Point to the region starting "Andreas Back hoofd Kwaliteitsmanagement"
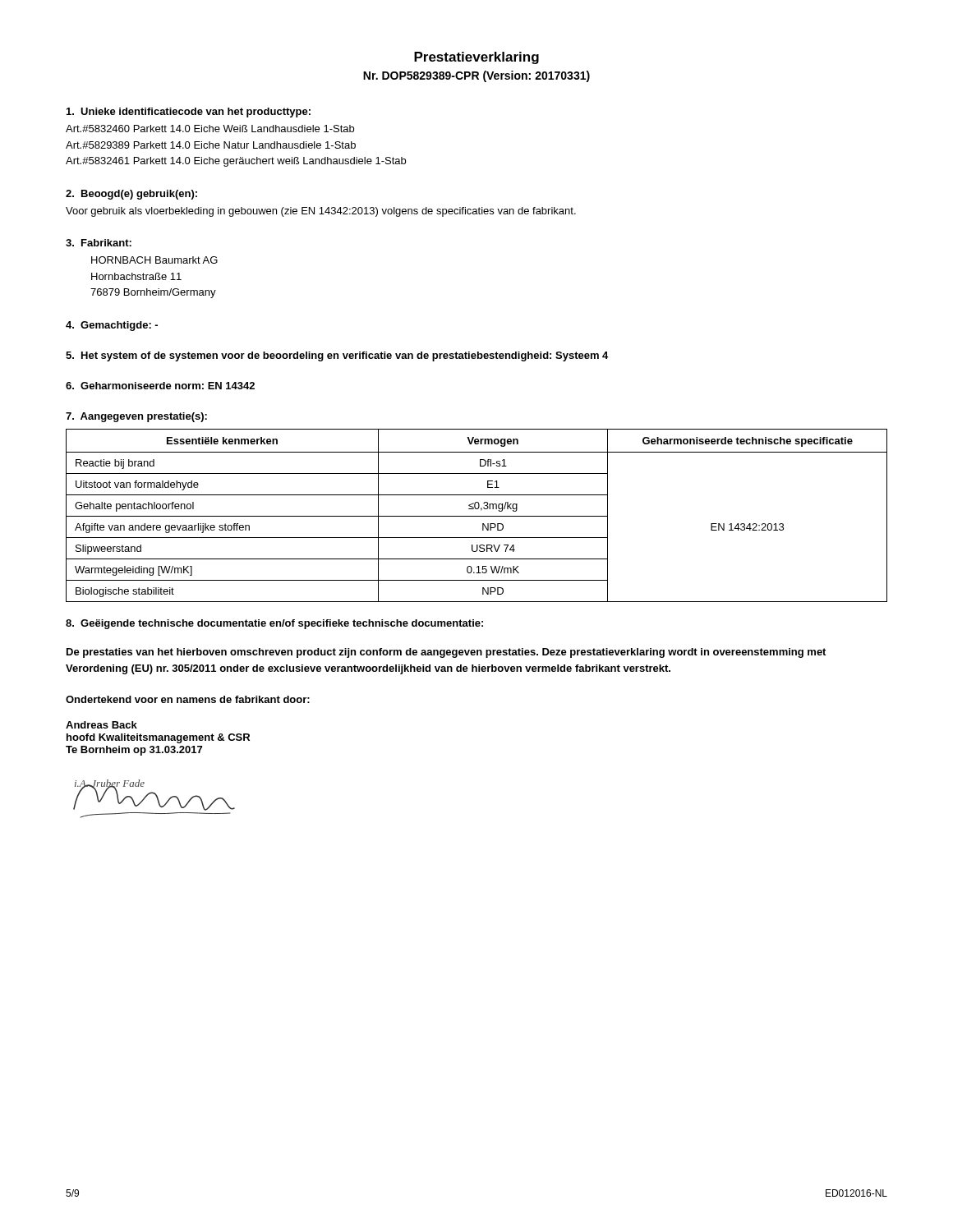The image size is (953, 1232). pos(158,737)
